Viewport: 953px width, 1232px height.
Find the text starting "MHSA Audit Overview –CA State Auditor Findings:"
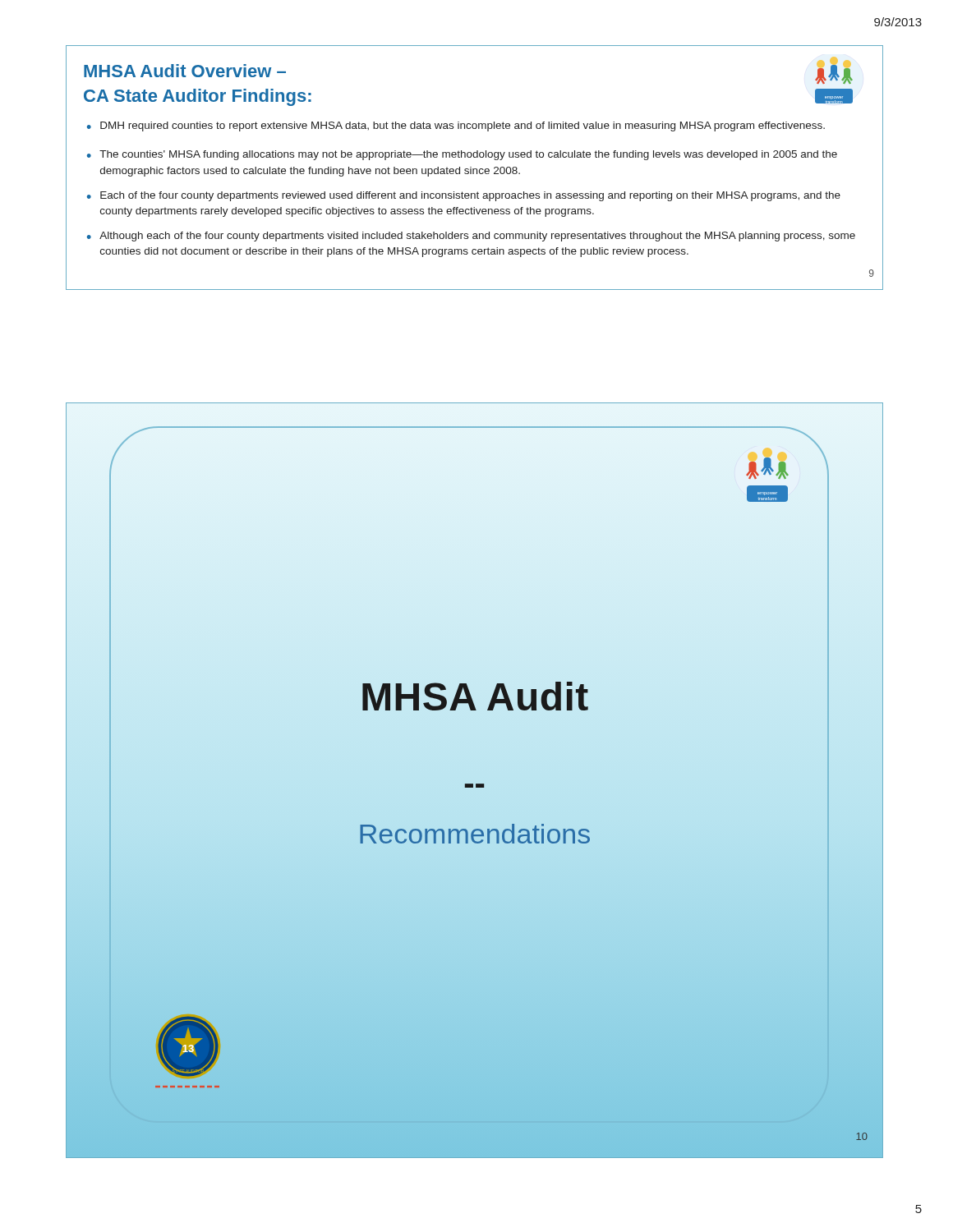[x=198, y=83]
